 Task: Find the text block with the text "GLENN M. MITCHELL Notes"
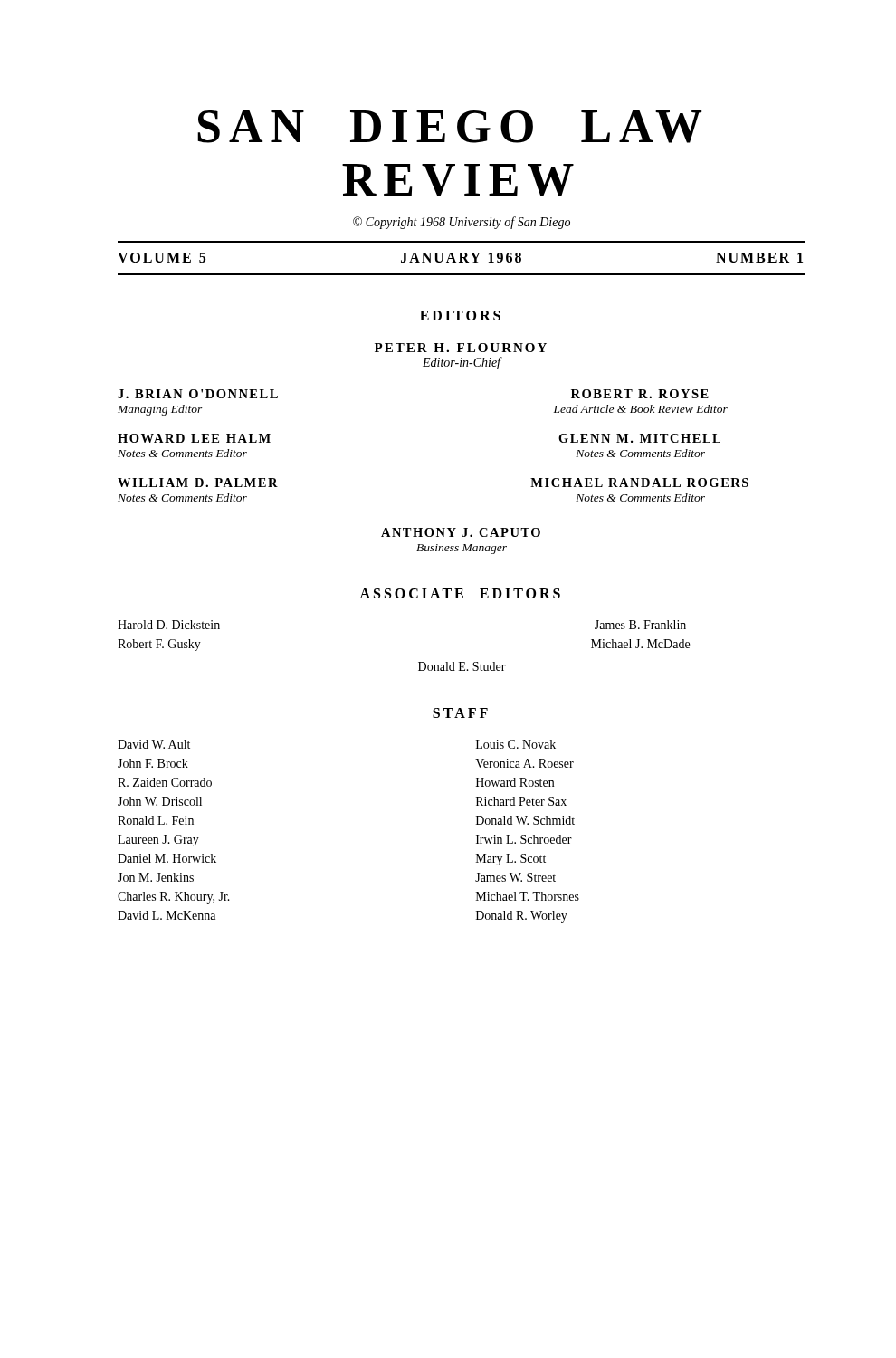pyautogui.click(x=640, y=446)
